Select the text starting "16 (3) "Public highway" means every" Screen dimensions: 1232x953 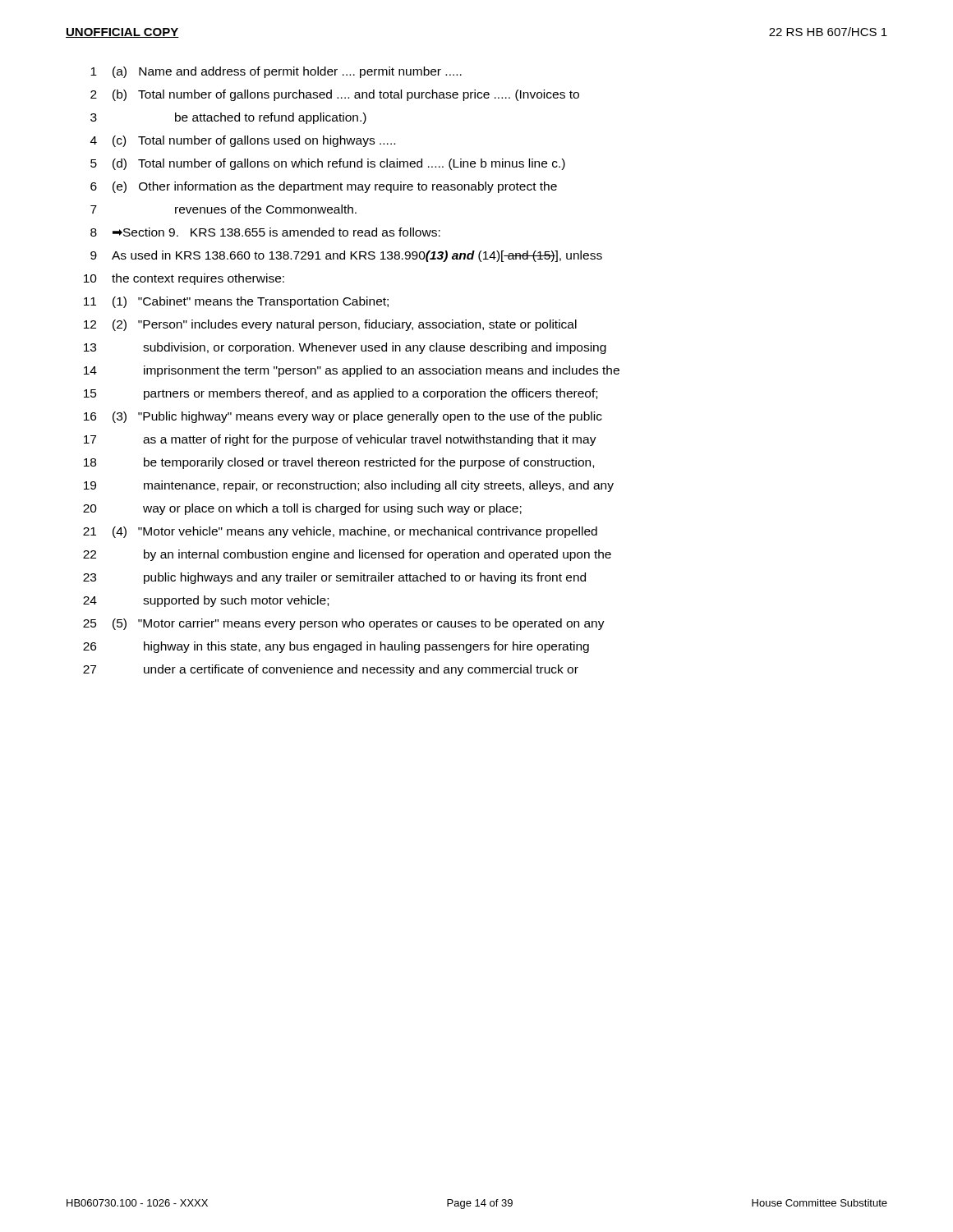tap(476, 417)
